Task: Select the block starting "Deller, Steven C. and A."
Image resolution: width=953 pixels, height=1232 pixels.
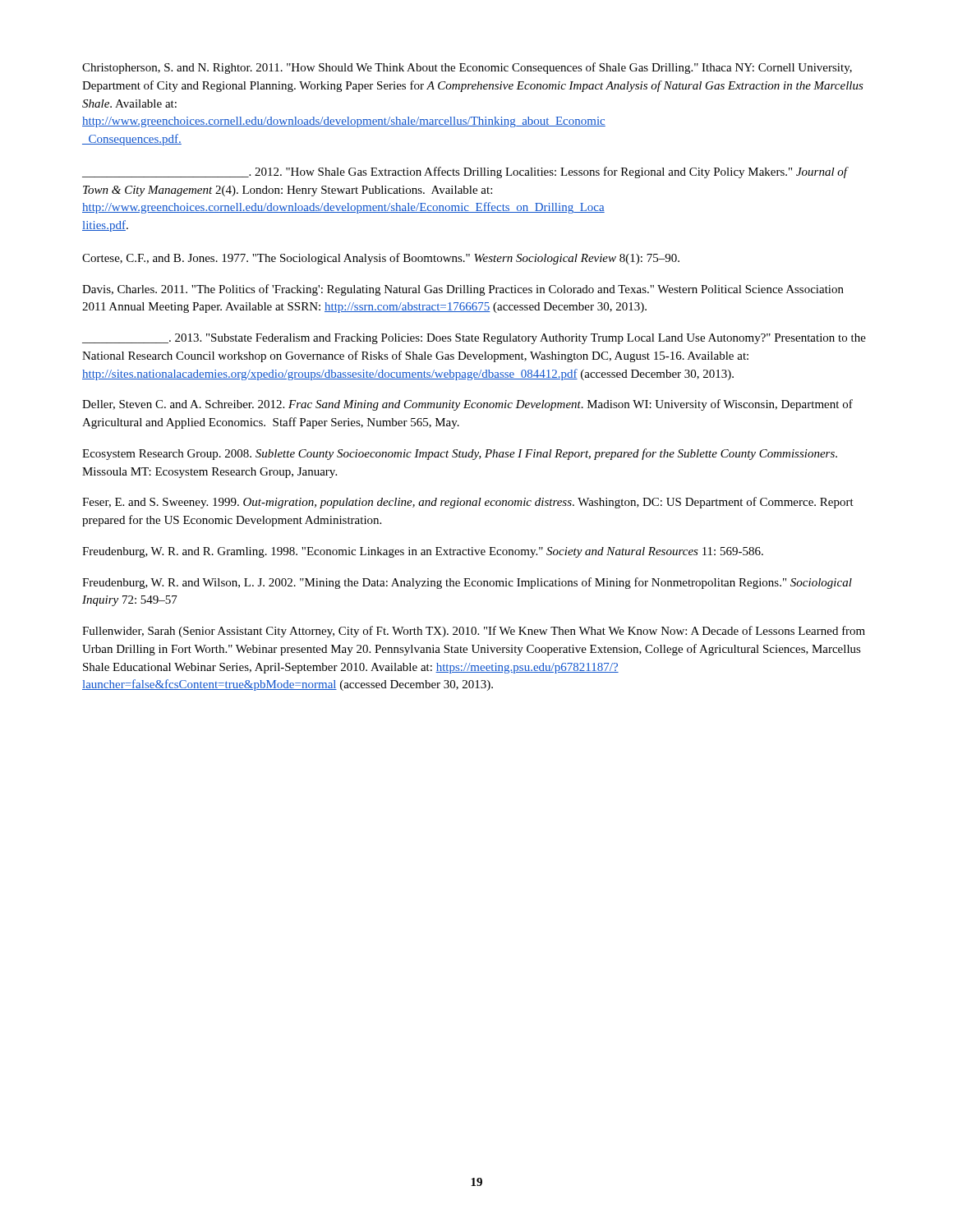Action: 467,413
